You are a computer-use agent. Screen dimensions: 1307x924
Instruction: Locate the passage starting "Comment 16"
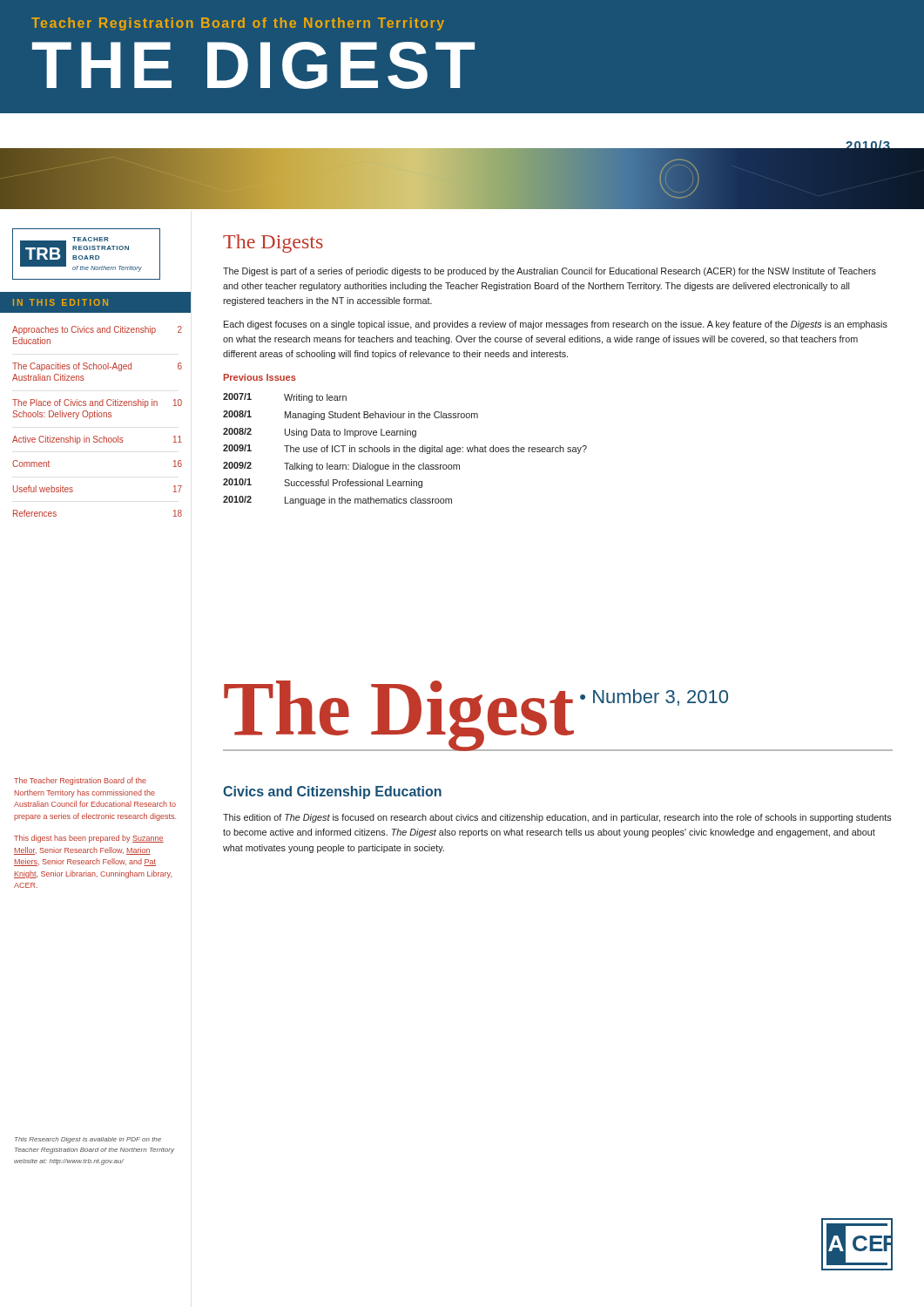click(x=25, y=463)
